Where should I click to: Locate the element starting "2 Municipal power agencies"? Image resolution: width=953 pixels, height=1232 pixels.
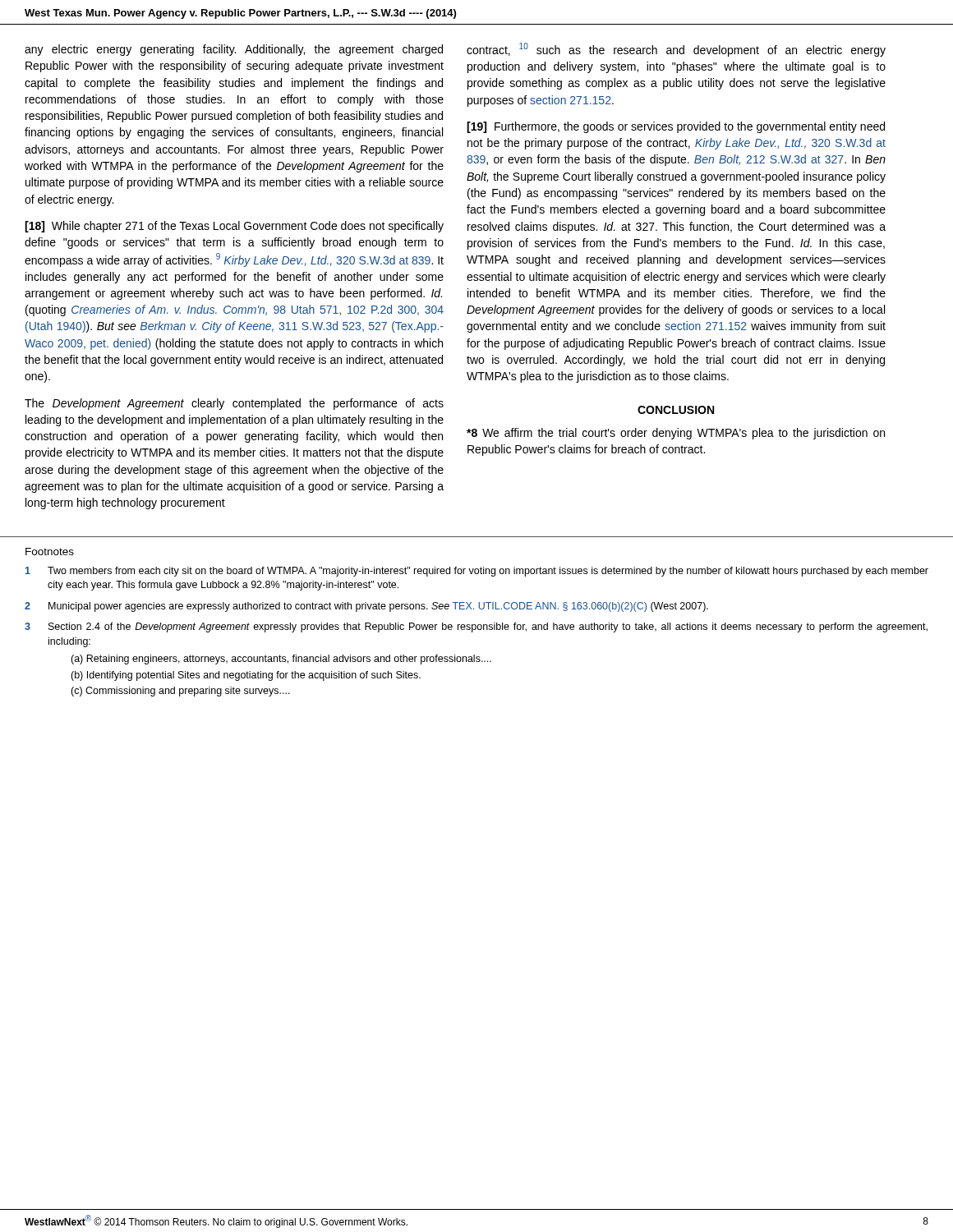[x=476, y=606]
